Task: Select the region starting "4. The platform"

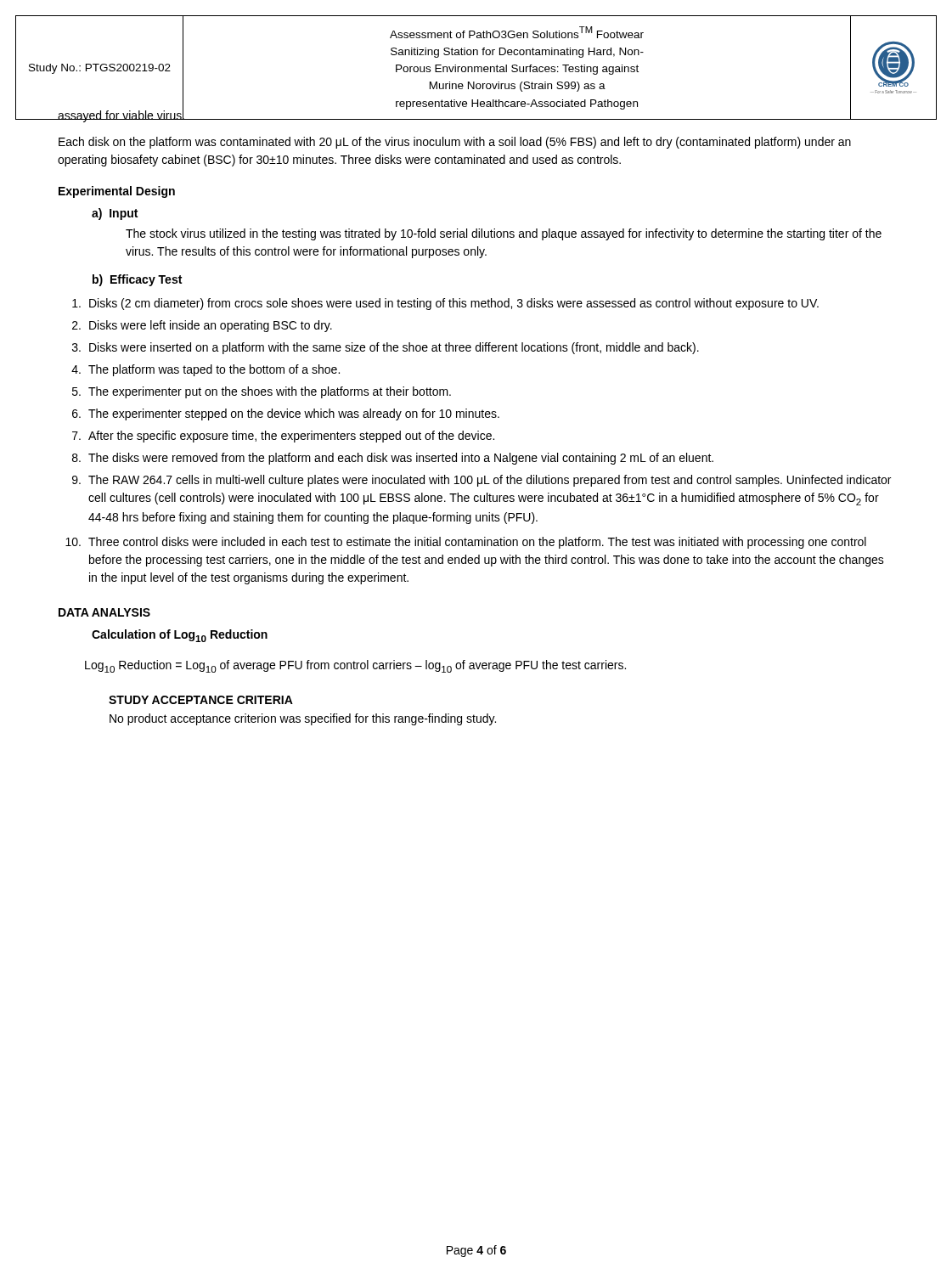Action: point(206,370)
